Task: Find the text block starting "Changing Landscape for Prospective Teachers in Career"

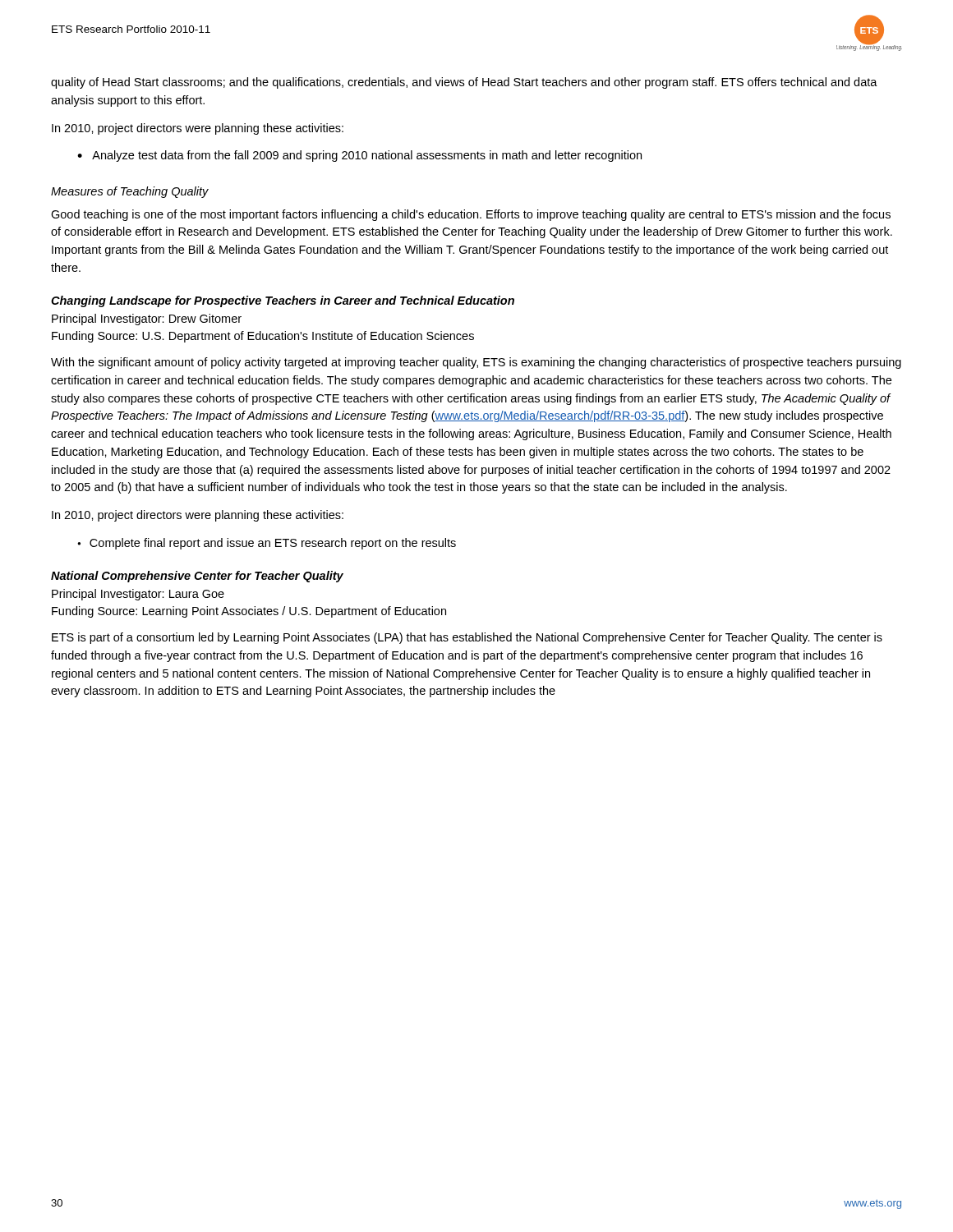Action: point(283,300)
